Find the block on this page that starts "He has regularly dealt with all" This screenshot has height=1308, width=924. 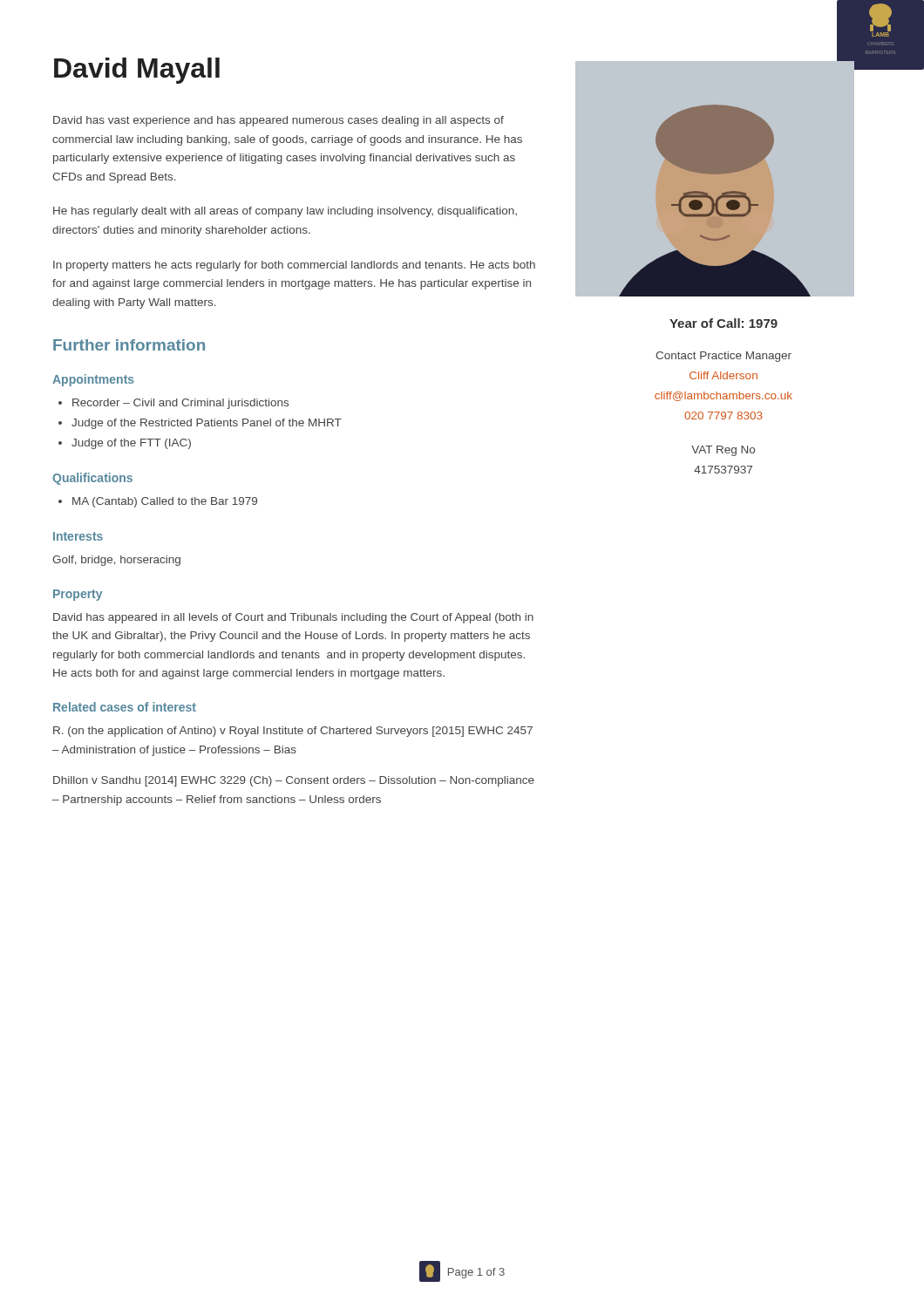(285, 220)
